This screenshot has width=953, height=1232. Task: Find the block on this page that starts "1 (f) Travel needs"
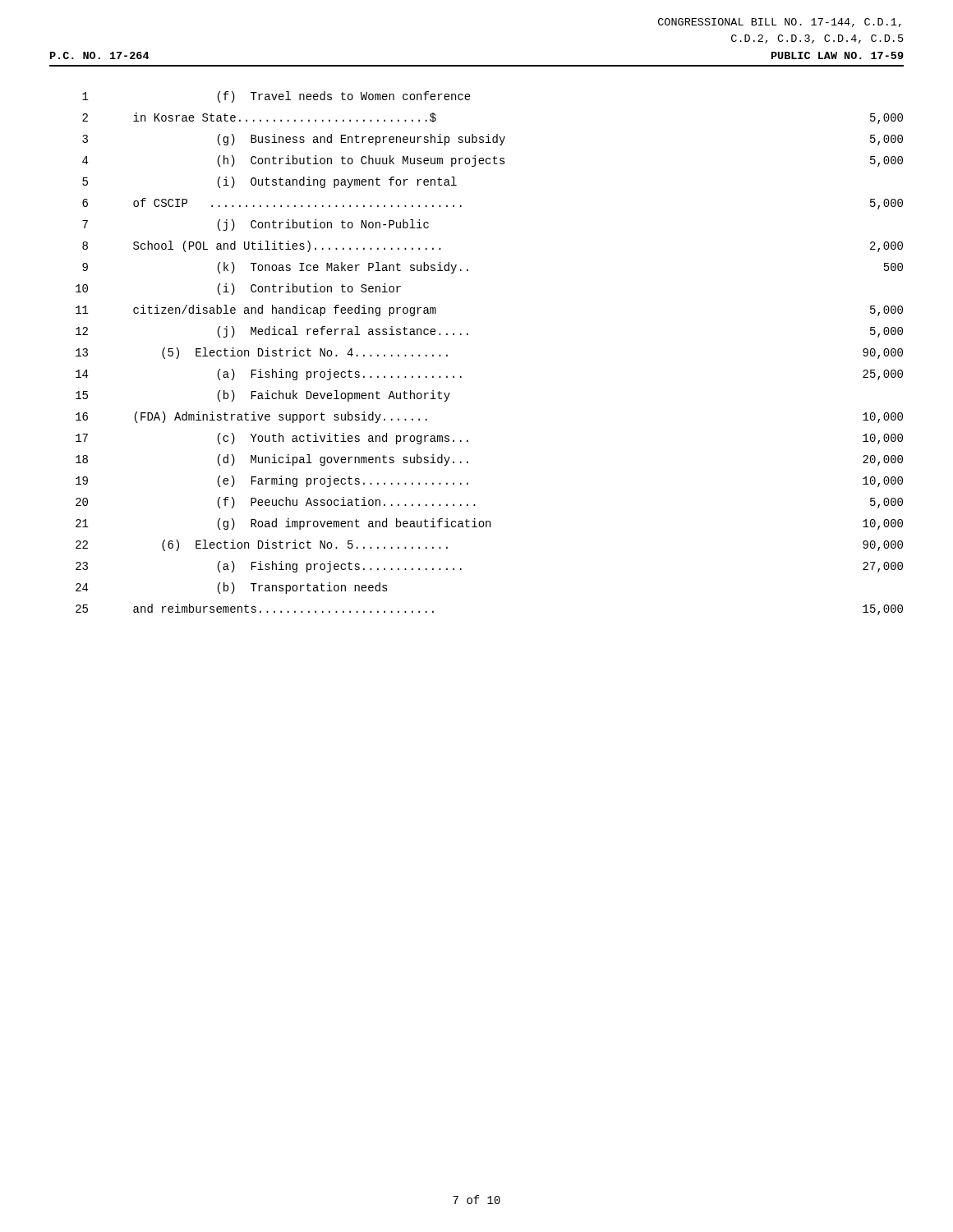(x=476, y=97)
